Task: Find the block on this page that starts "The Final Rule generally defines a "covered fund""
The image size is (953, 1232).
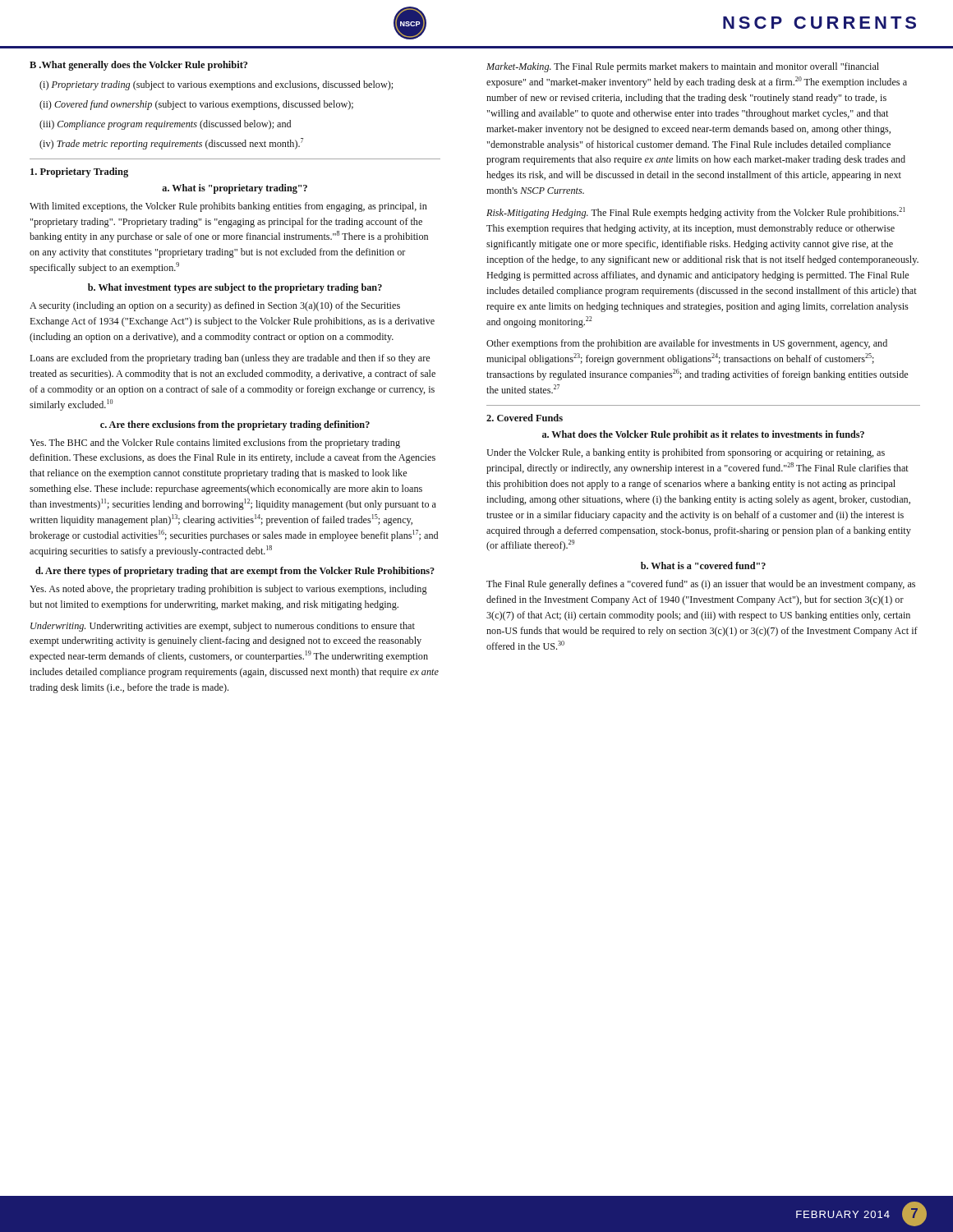Action: [x=702, y=615]
